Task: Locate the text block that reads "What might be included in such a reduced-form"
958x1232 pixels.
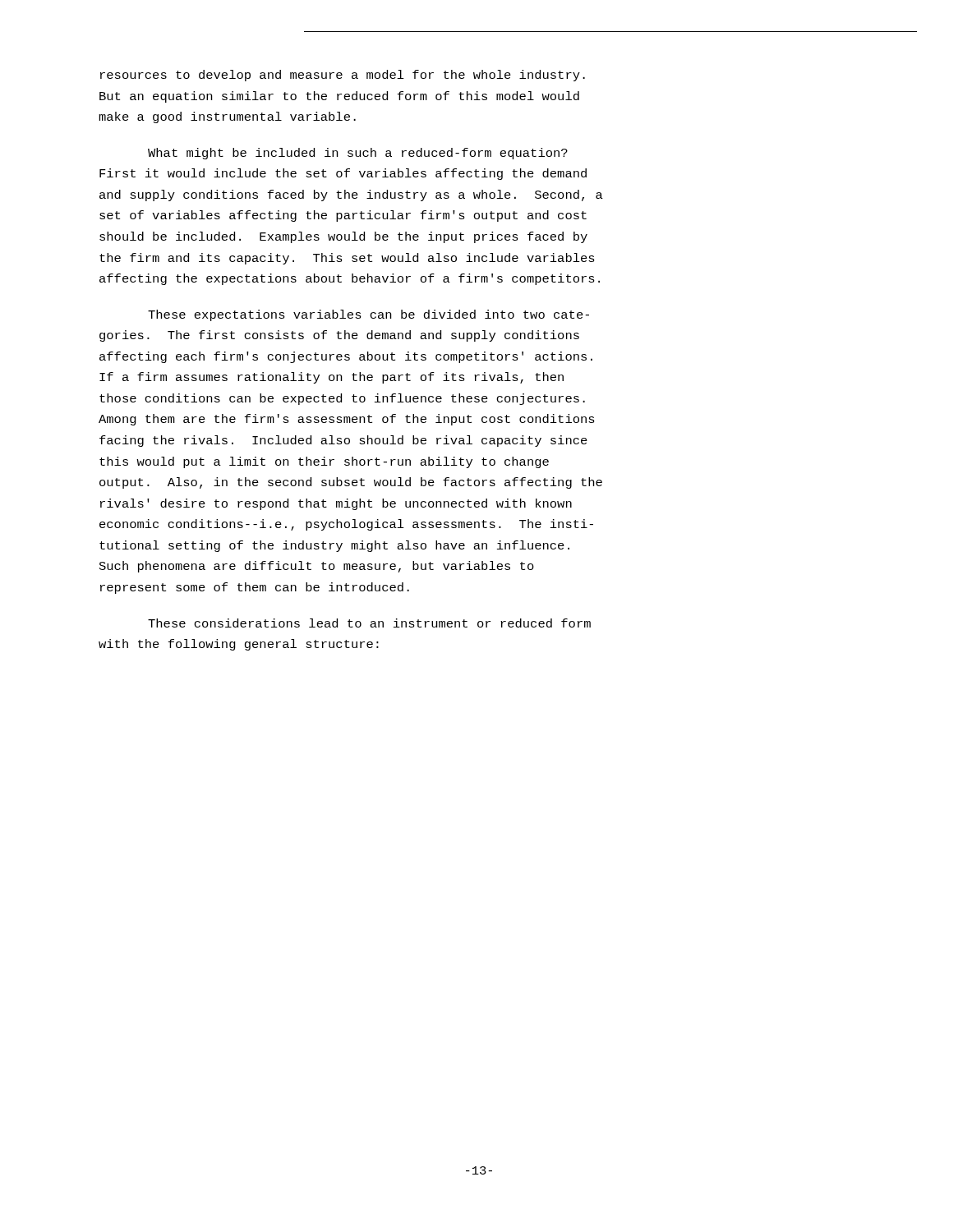Action: (x=351, y=216)
